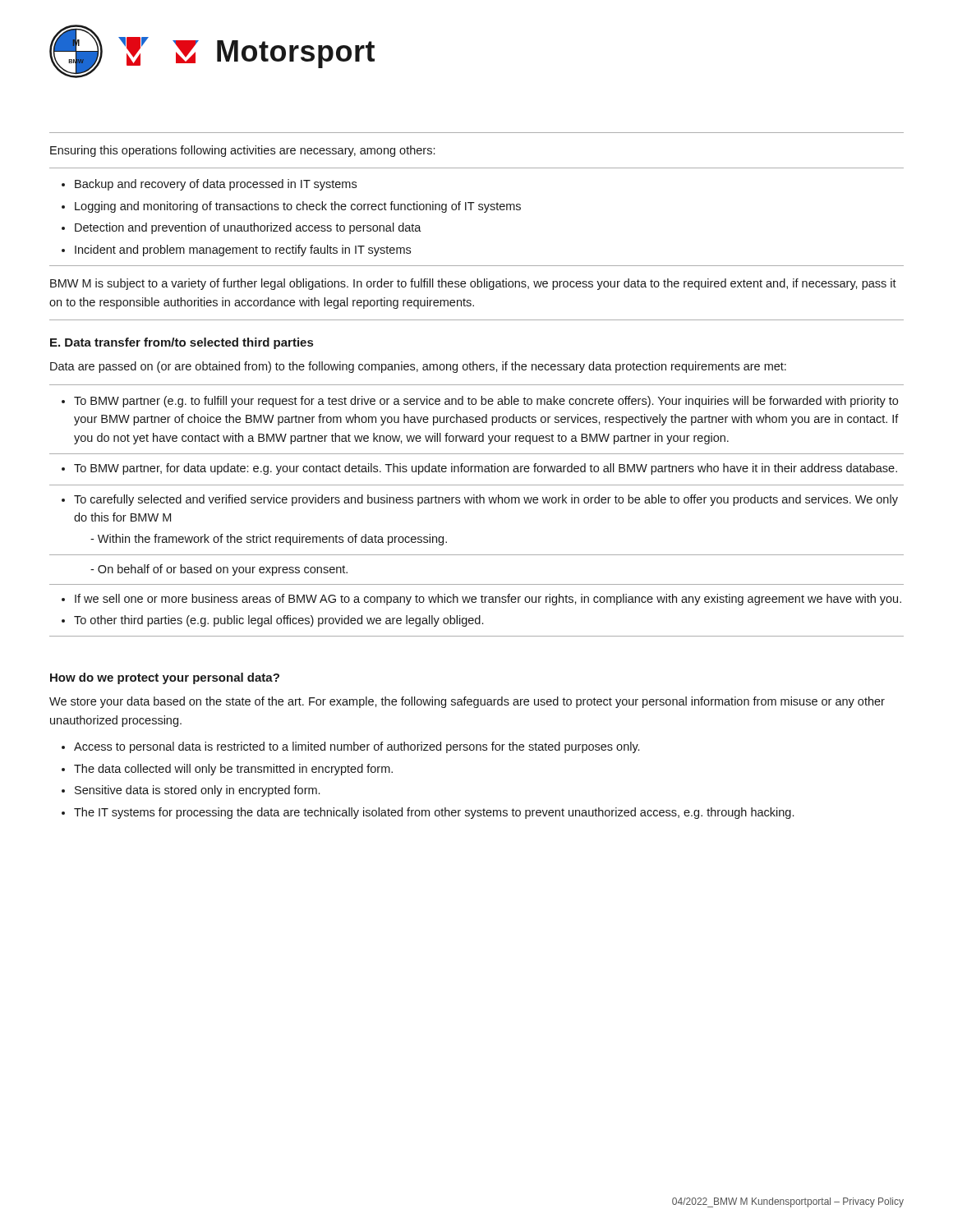
Task: Locate the block of text that opens with "Detection and prevention of unauthorized access"
Action: point(247,228)
